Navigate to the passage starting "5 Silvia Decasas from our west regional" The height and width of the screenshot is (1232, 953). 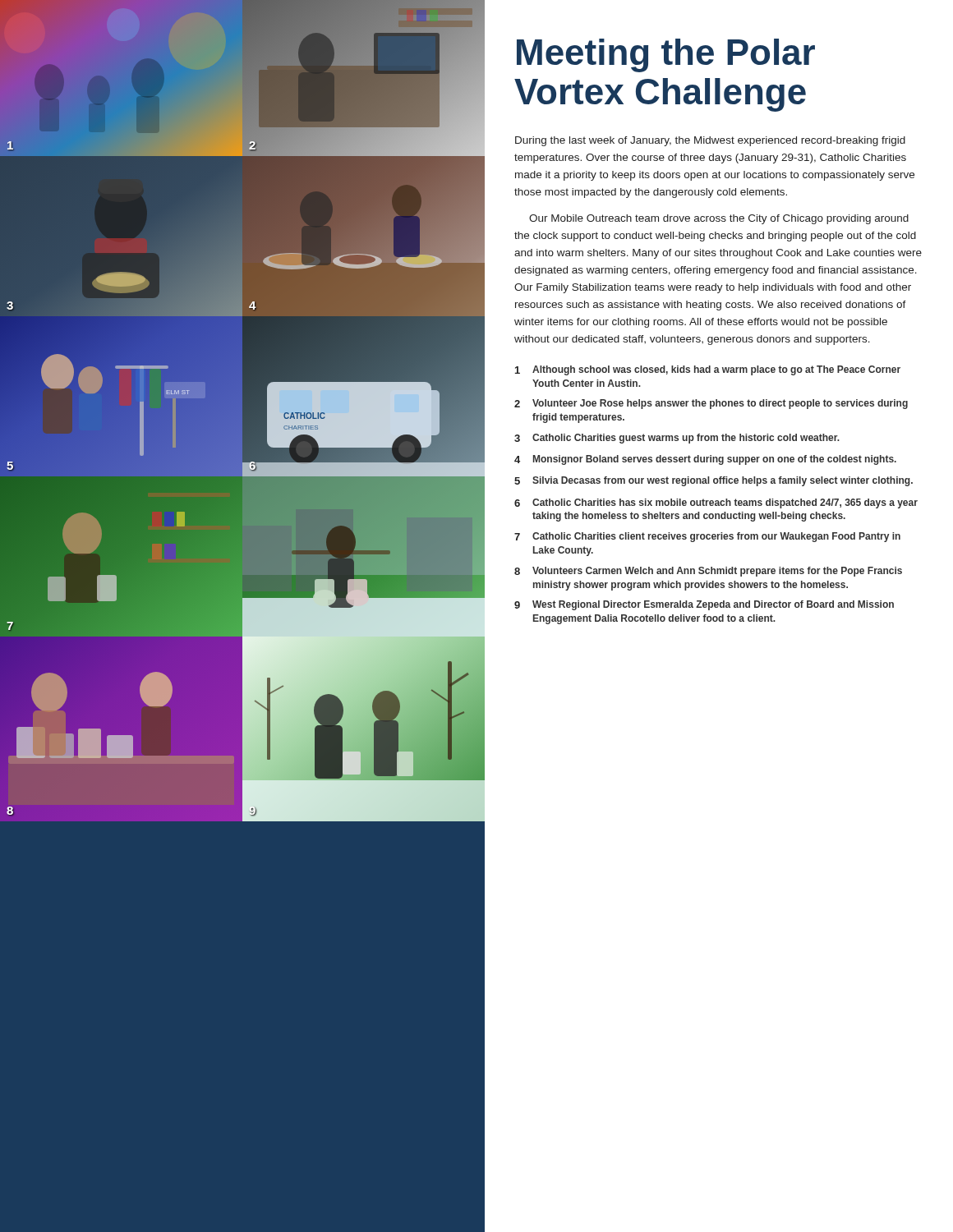[719, 482]
